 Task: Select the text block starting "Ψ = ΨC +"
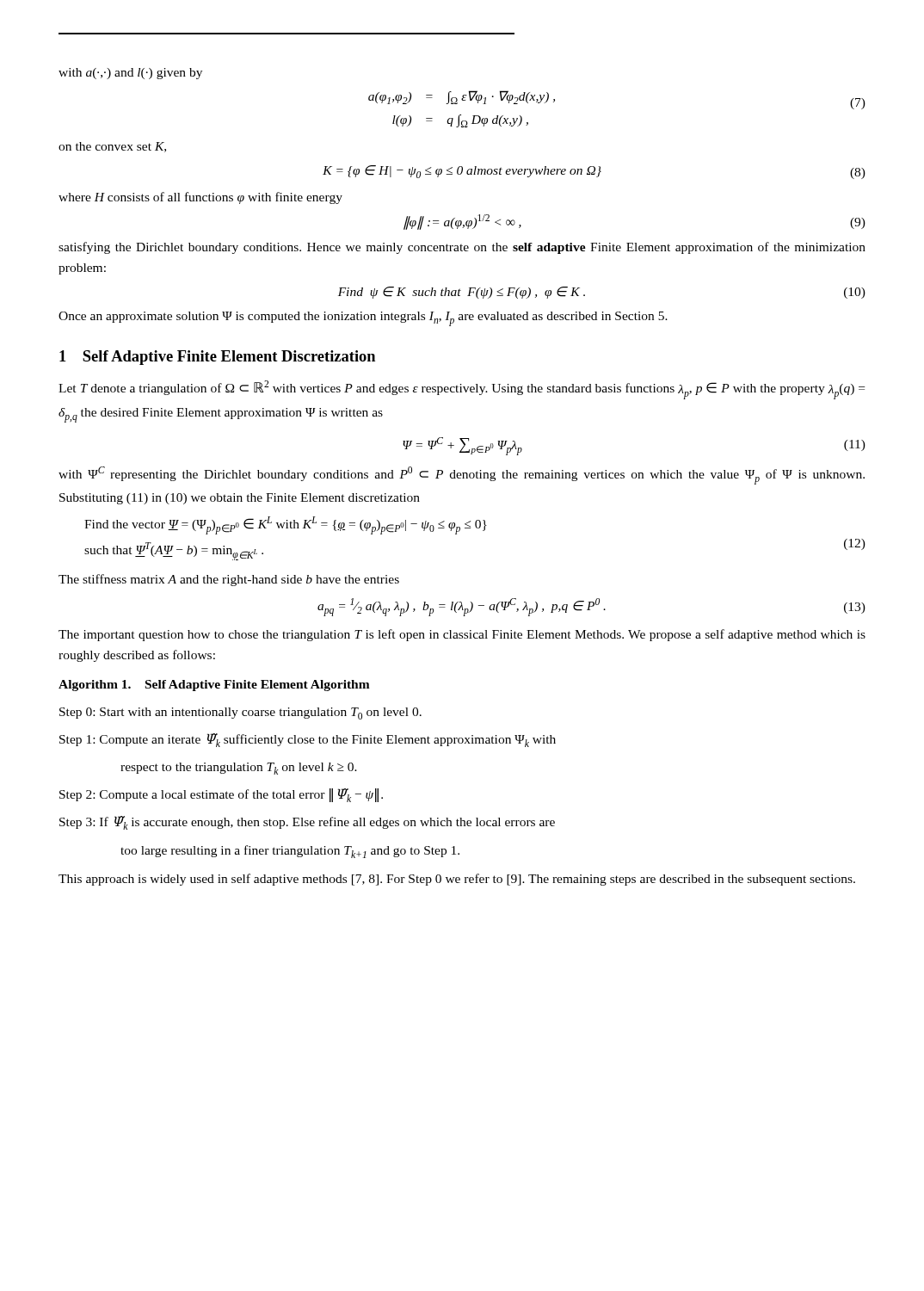tap(462, 444)
